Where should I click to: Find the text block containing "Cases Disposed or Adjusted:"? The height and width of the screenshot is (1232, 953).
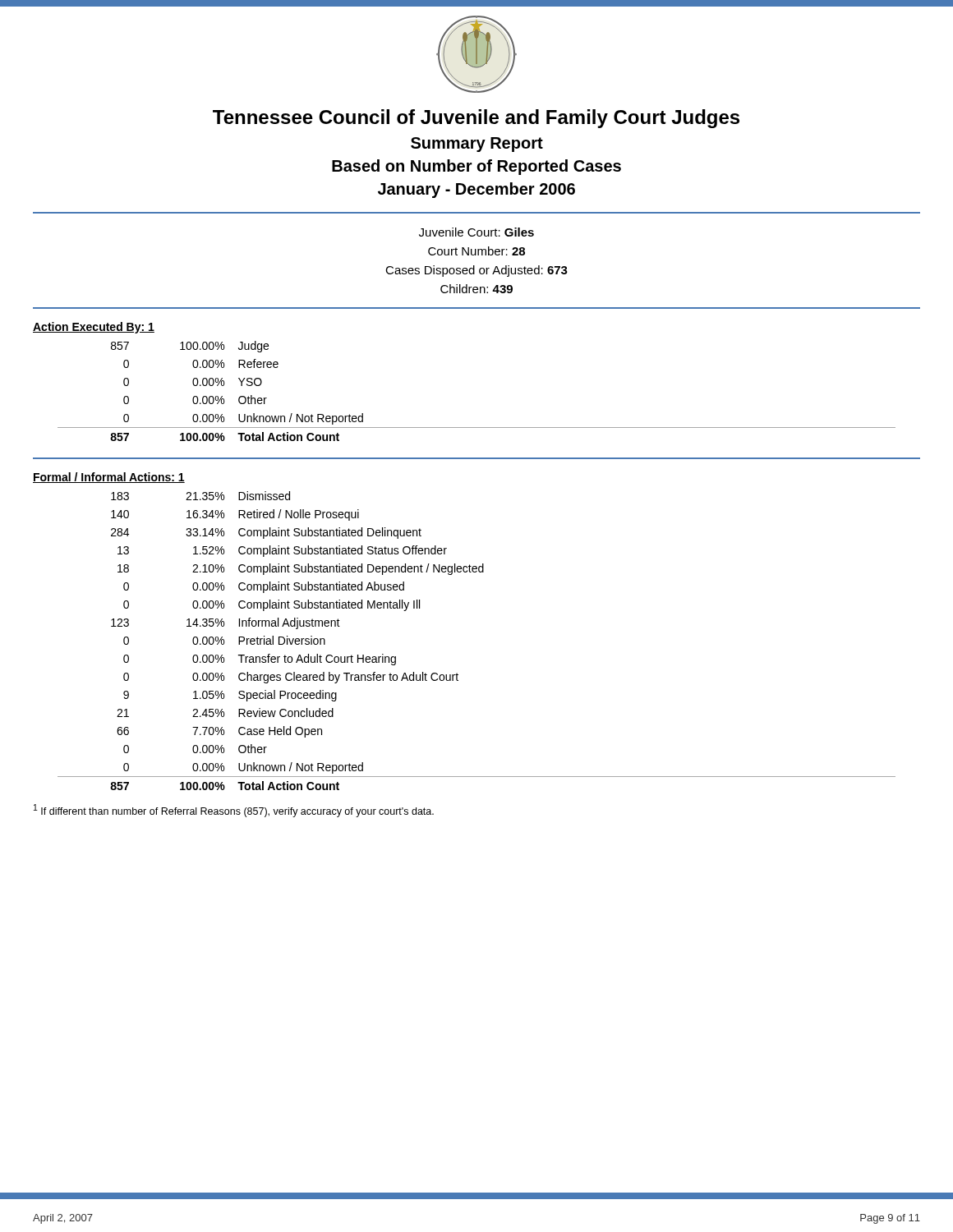click(x=476, y=270)
